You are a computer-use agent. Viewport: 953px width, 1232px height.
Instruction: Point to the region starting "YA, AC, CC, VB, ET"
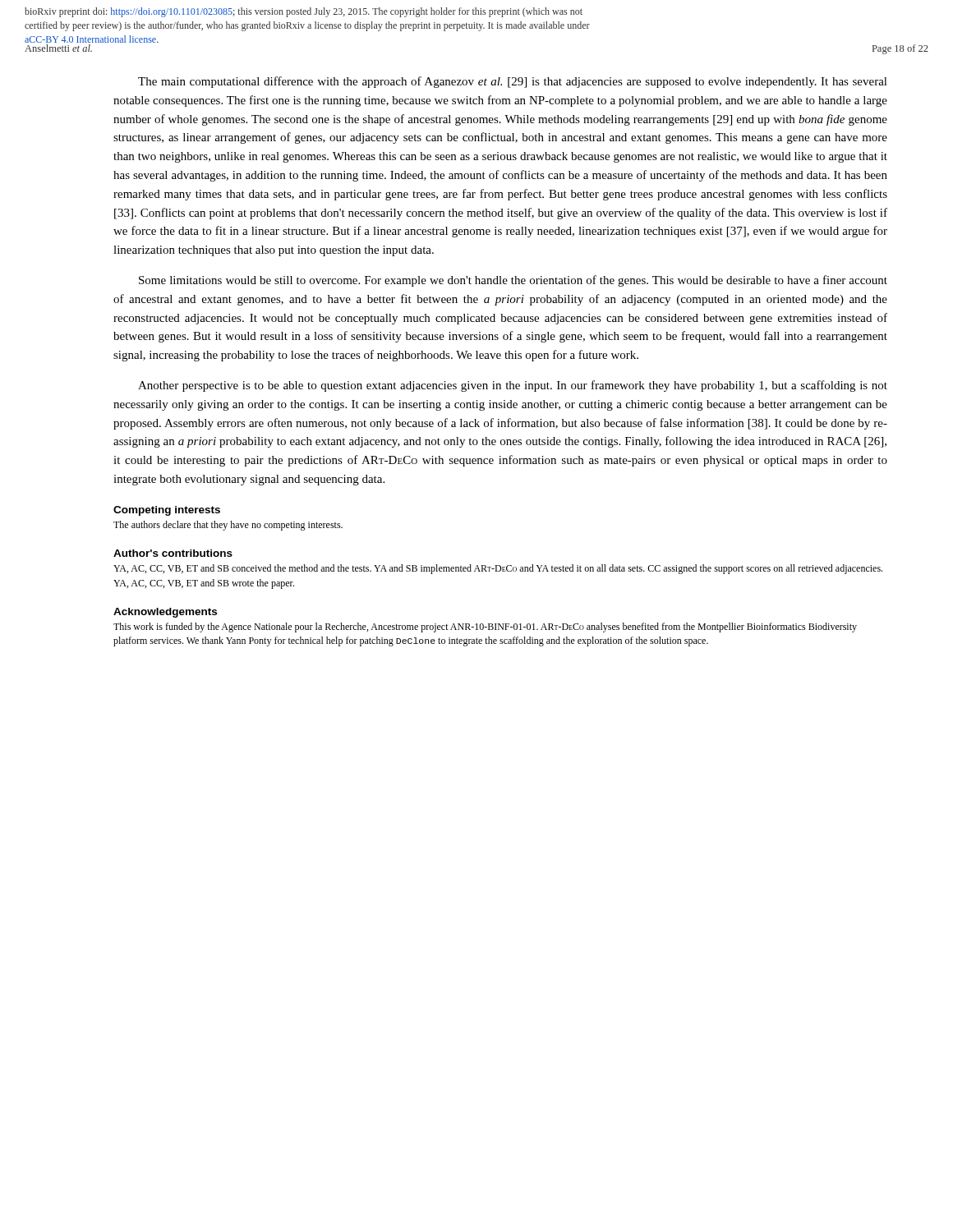tap(498, 576)
